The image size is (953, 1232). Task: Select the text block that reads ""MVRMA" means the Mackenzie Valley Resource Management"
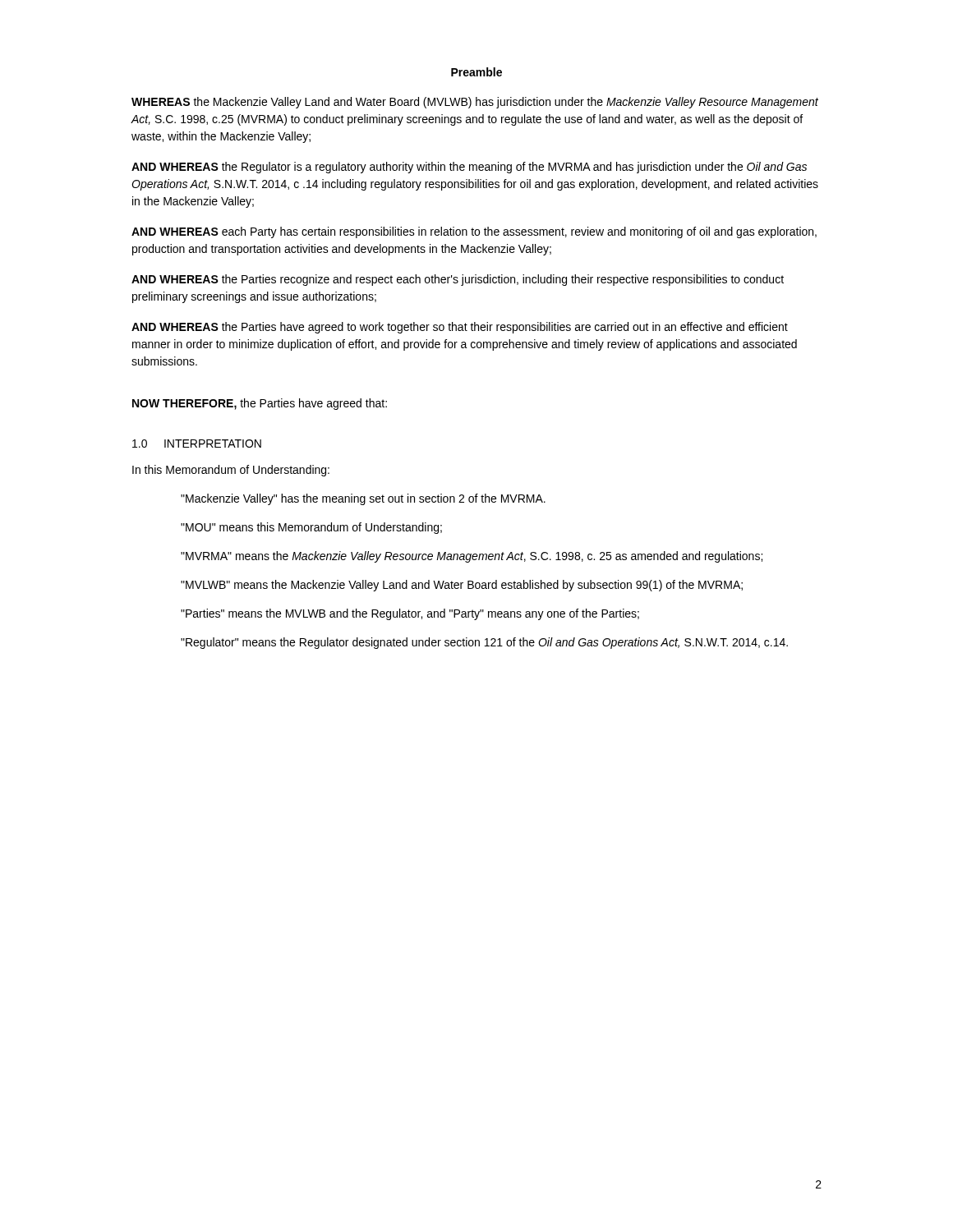coord(472,556)
